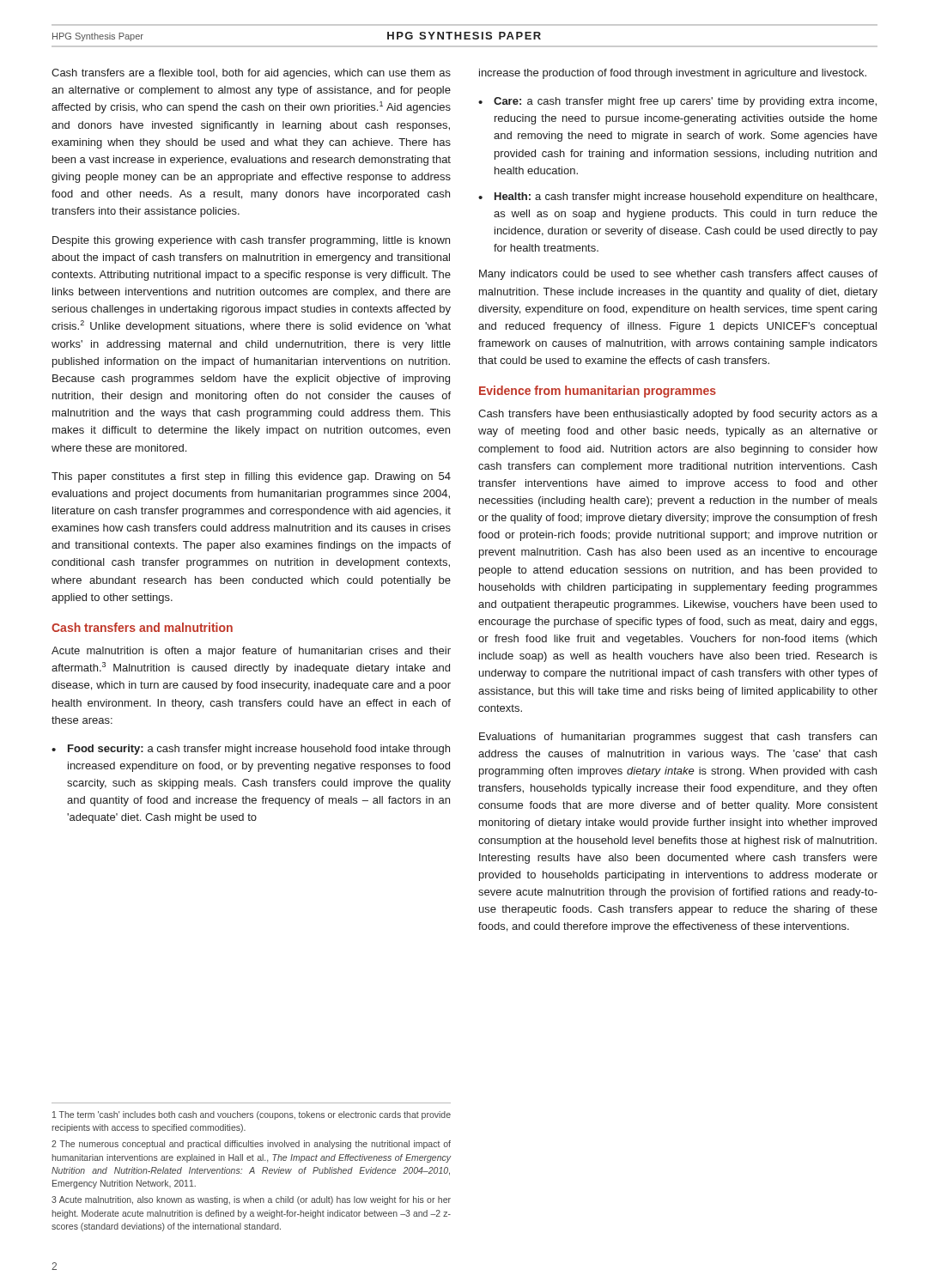
Task: Select the text starting "Food security: a cash transfer might"
Action: 259,783
